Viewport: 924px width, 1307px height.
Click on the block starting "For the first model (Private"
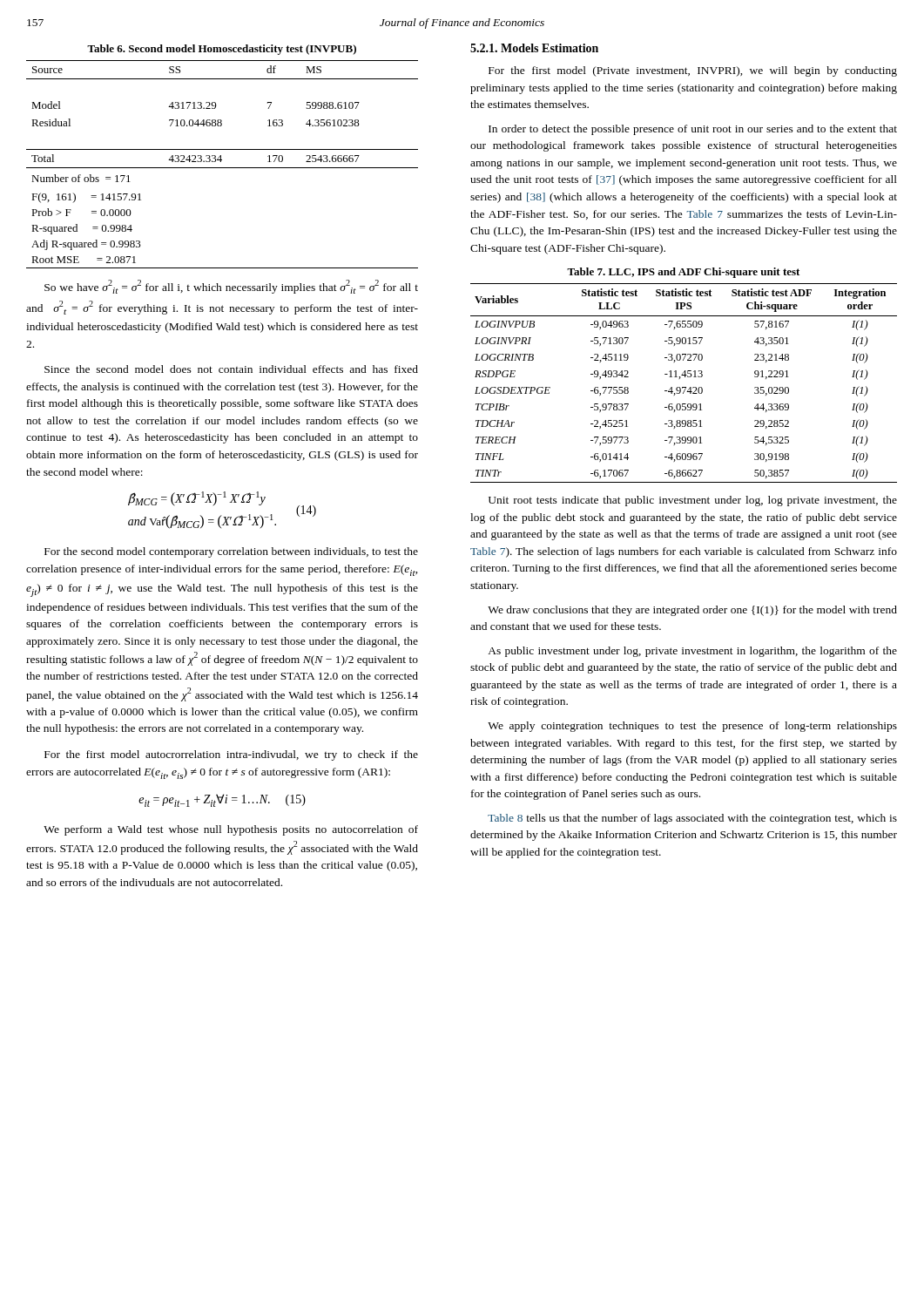pyautogui.click(x=684, y=159)
